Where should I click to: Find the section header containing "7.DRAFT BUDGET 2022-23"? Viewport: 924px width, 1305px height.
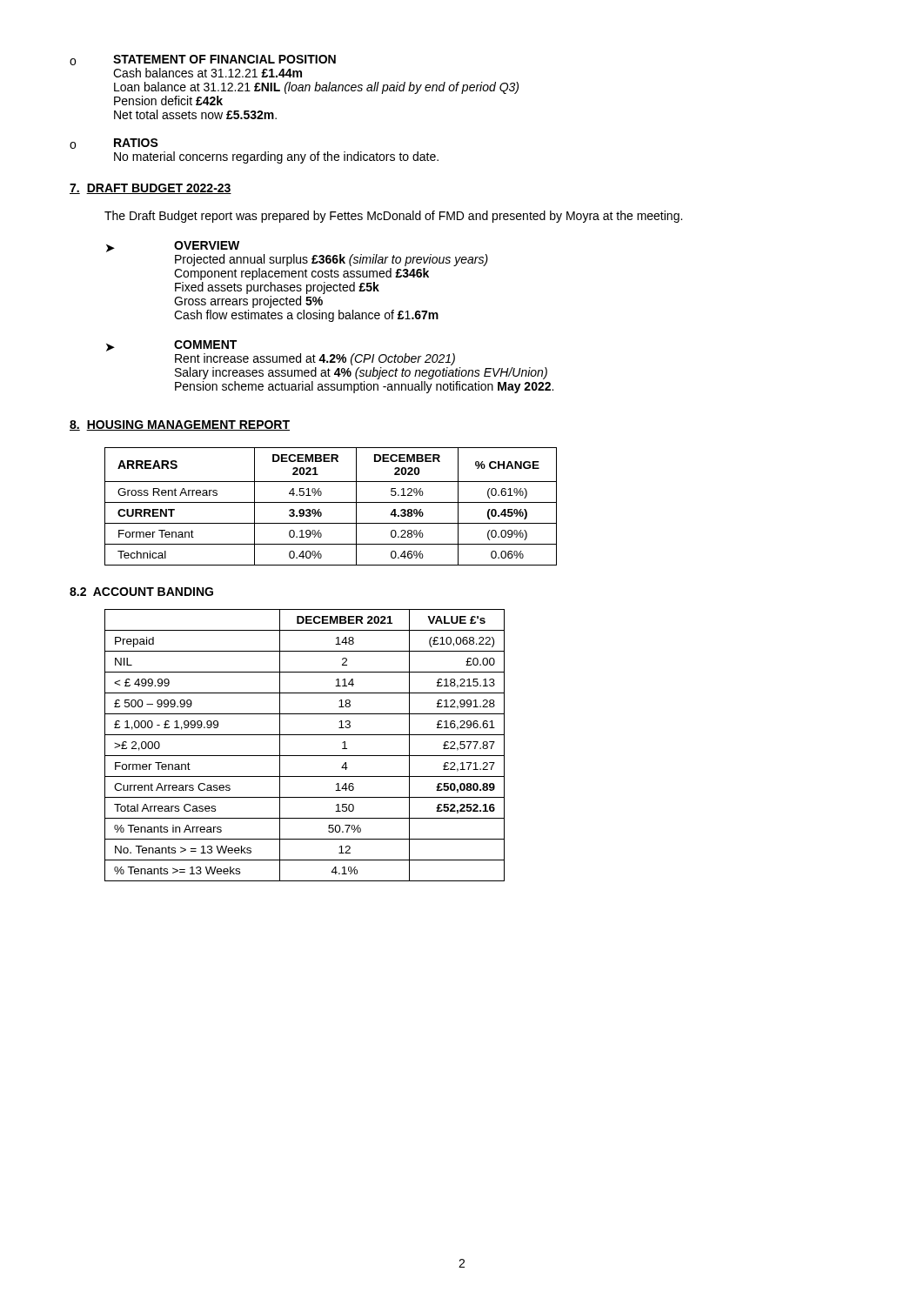[x=150, y=188]
